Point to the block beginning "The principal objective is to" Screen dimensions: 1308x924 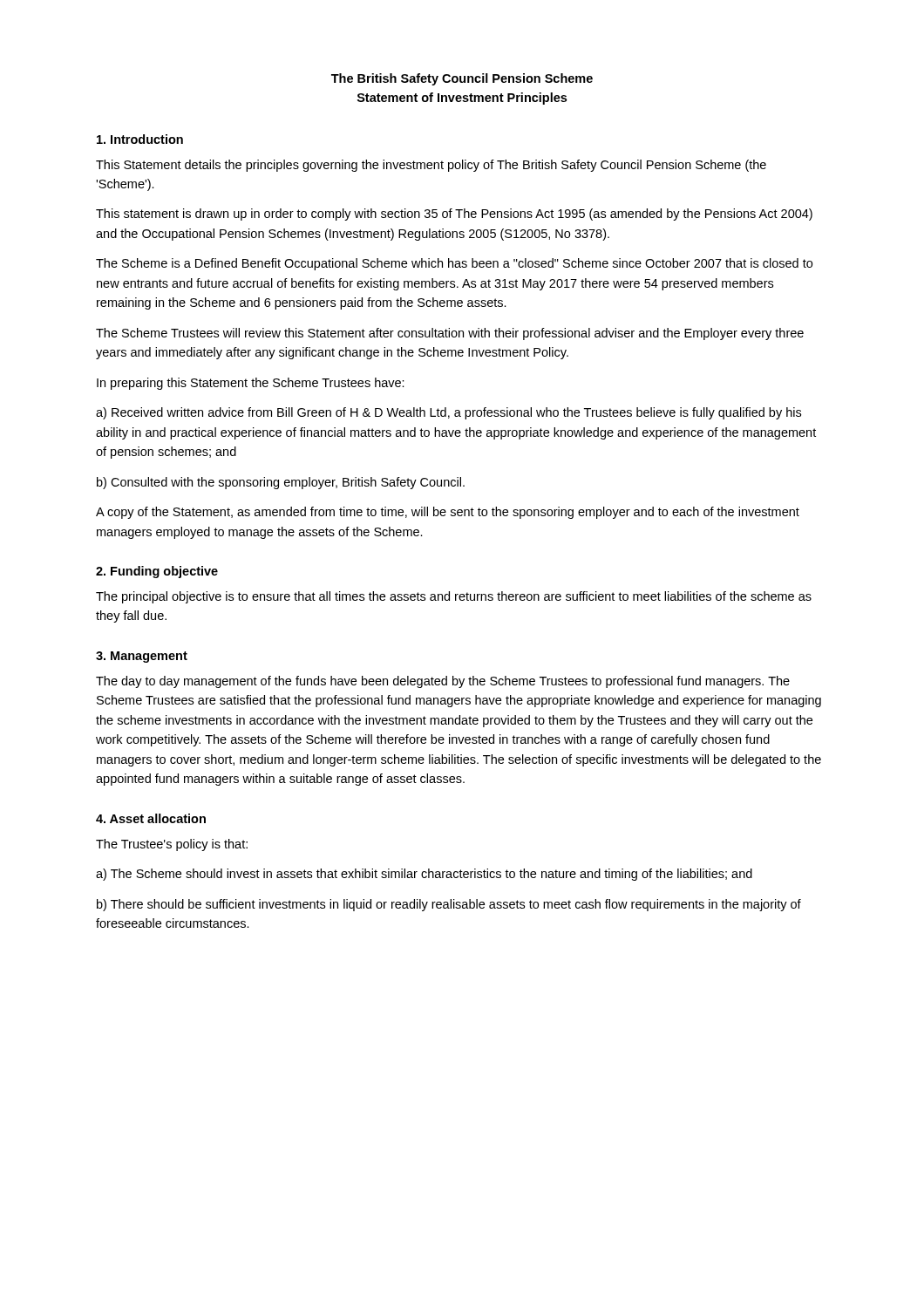click(454, 606)
